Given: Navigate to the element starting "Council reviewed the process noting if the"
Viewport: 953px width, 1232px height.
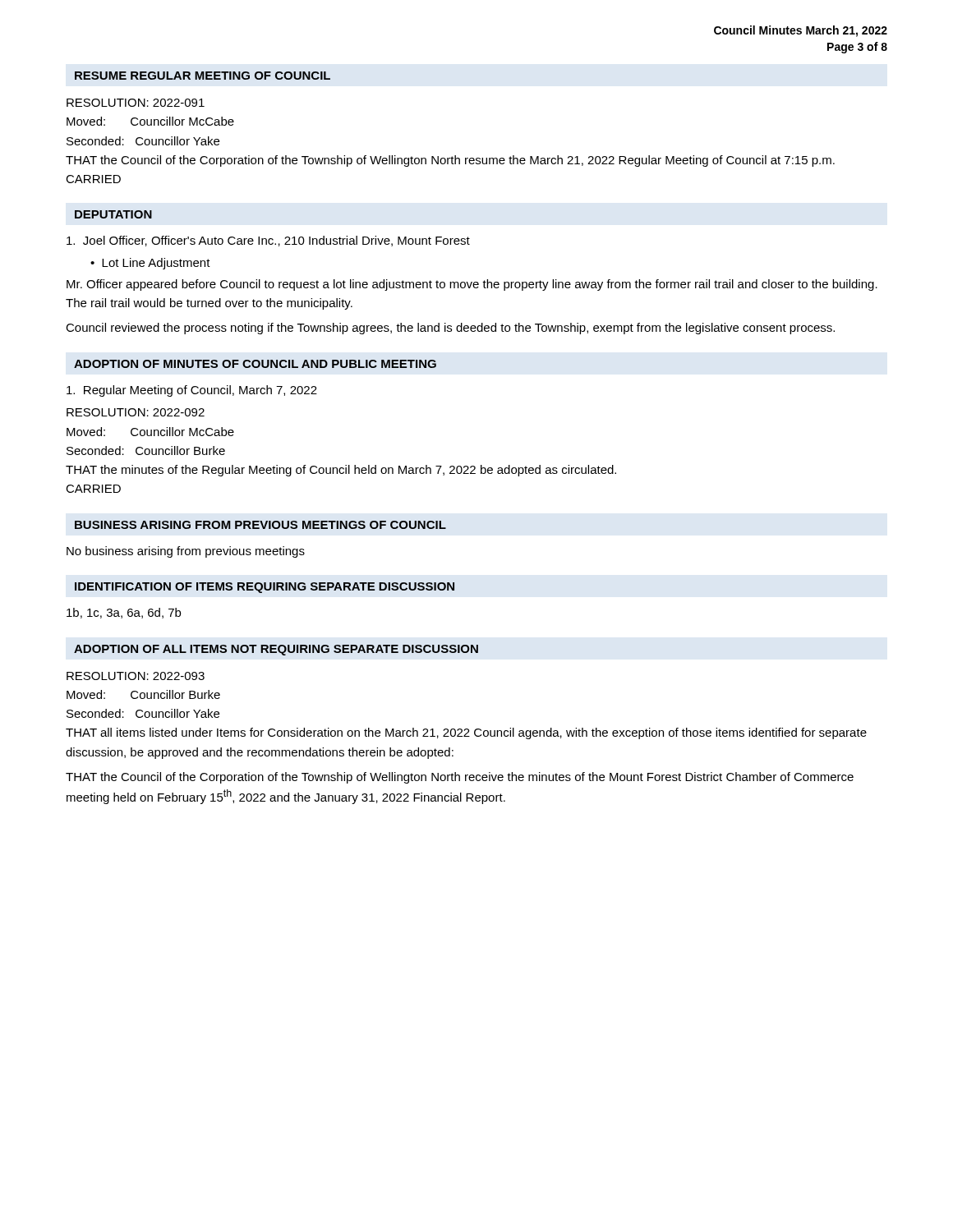Looking at the screenshot, I should 451,328.
